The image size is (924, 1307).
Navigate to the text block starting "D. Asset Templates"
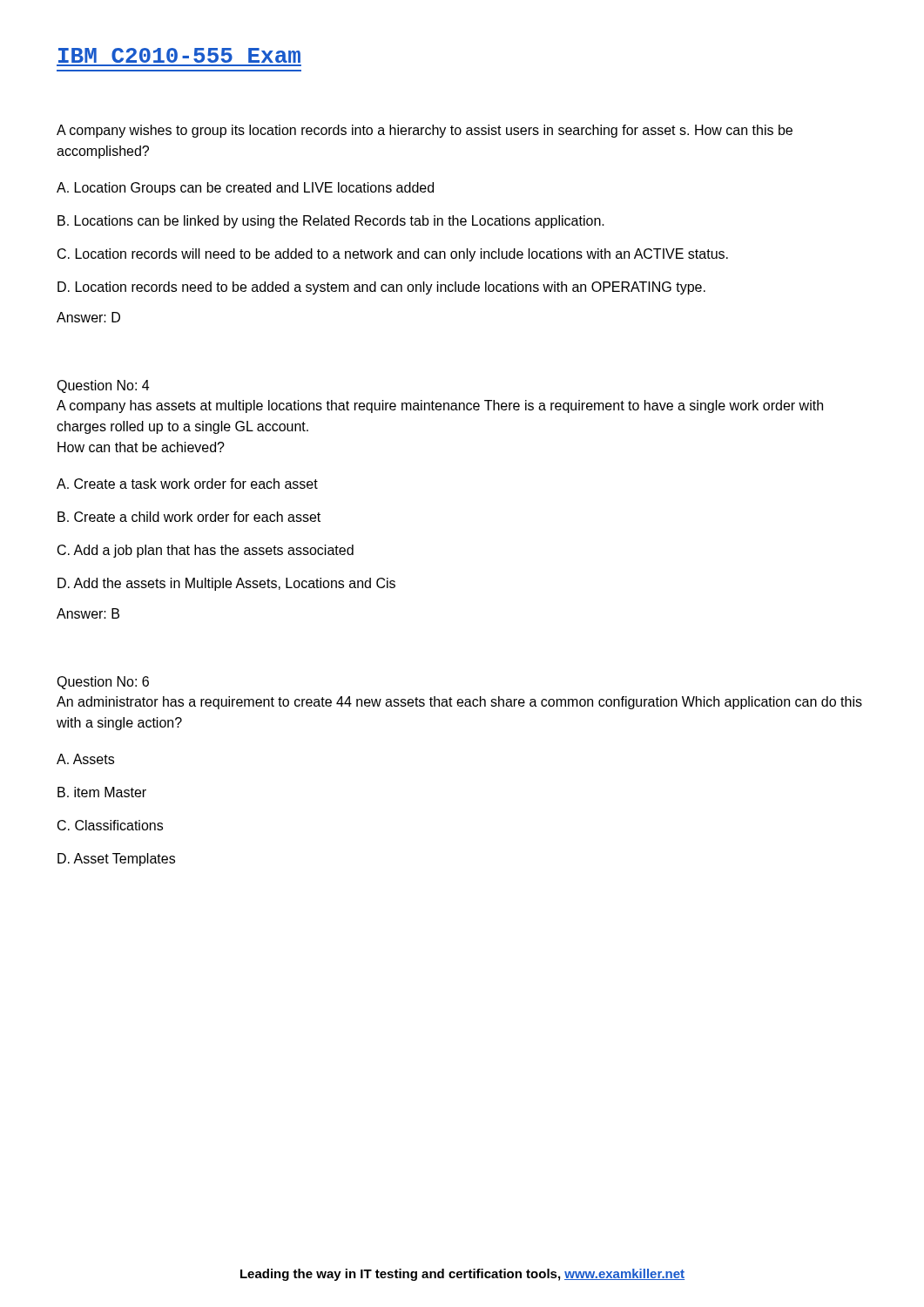(x=116, y=859)
